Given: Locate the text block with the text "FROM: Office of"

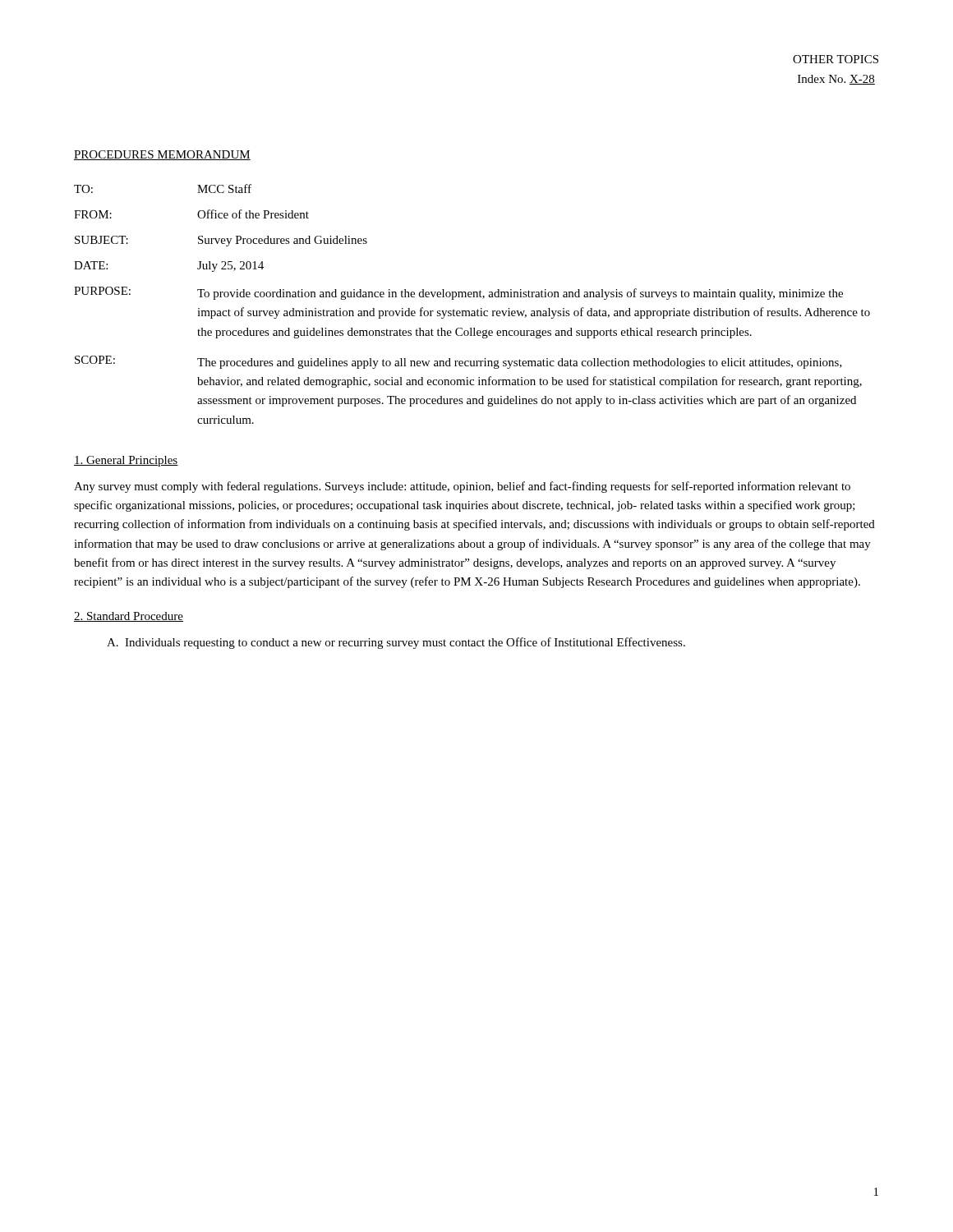Looking at the screenshot, I should pyautogui.click(x=96, y=212).
